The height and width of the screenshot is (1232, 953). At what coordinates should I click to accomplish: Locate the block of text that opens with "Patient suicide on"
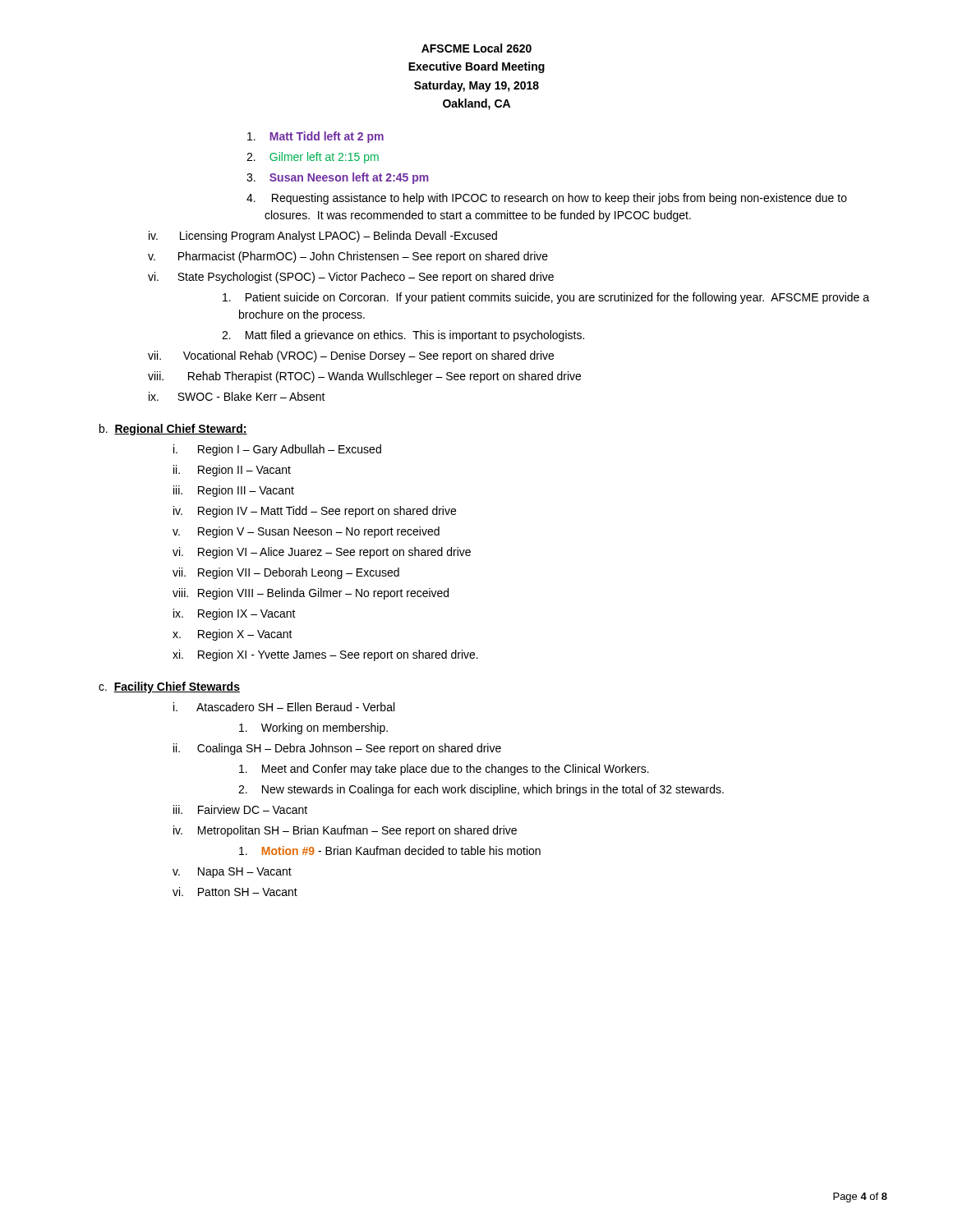(x=555, y=306)
